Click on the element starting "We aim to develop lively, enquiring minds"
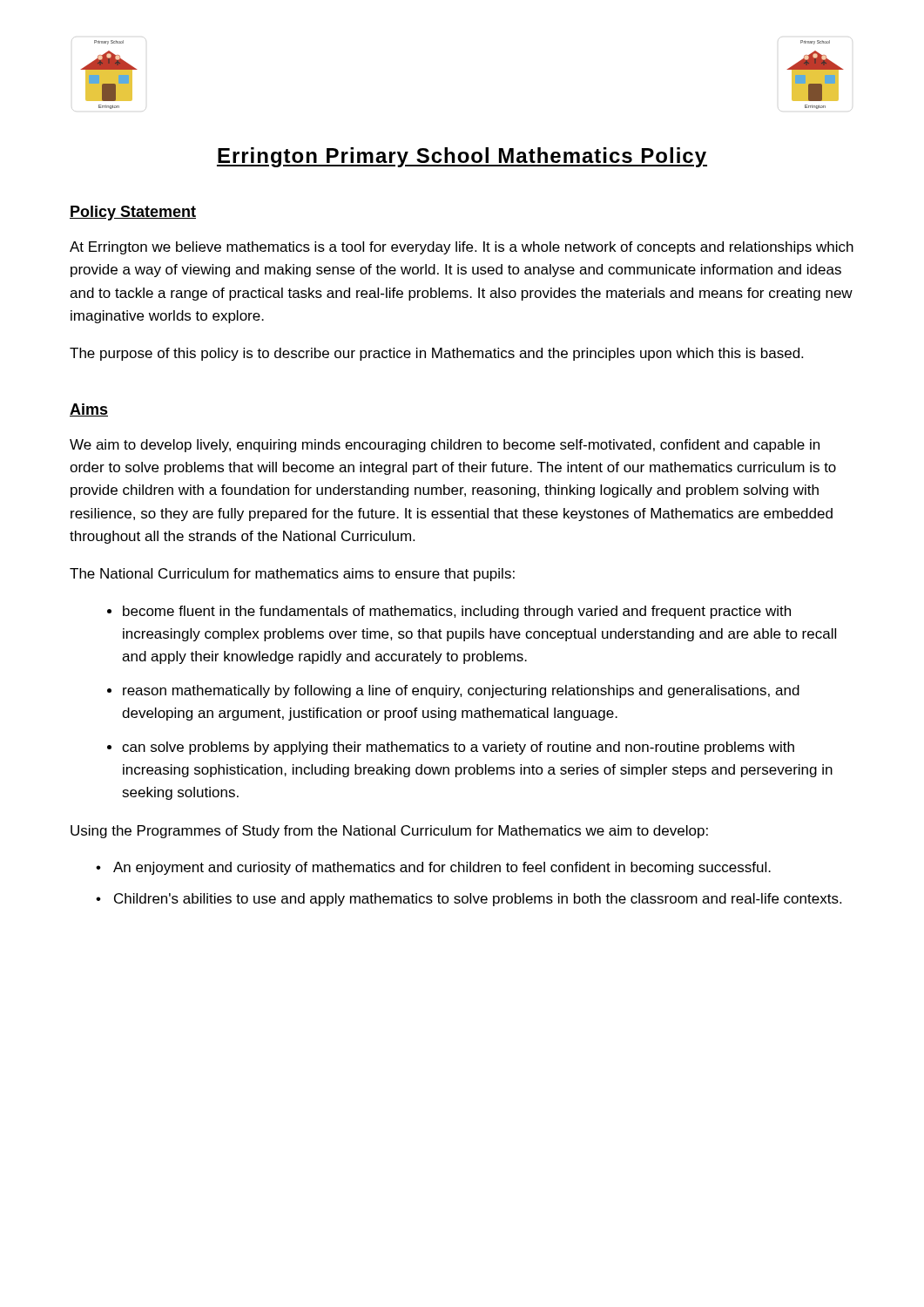 462,491
